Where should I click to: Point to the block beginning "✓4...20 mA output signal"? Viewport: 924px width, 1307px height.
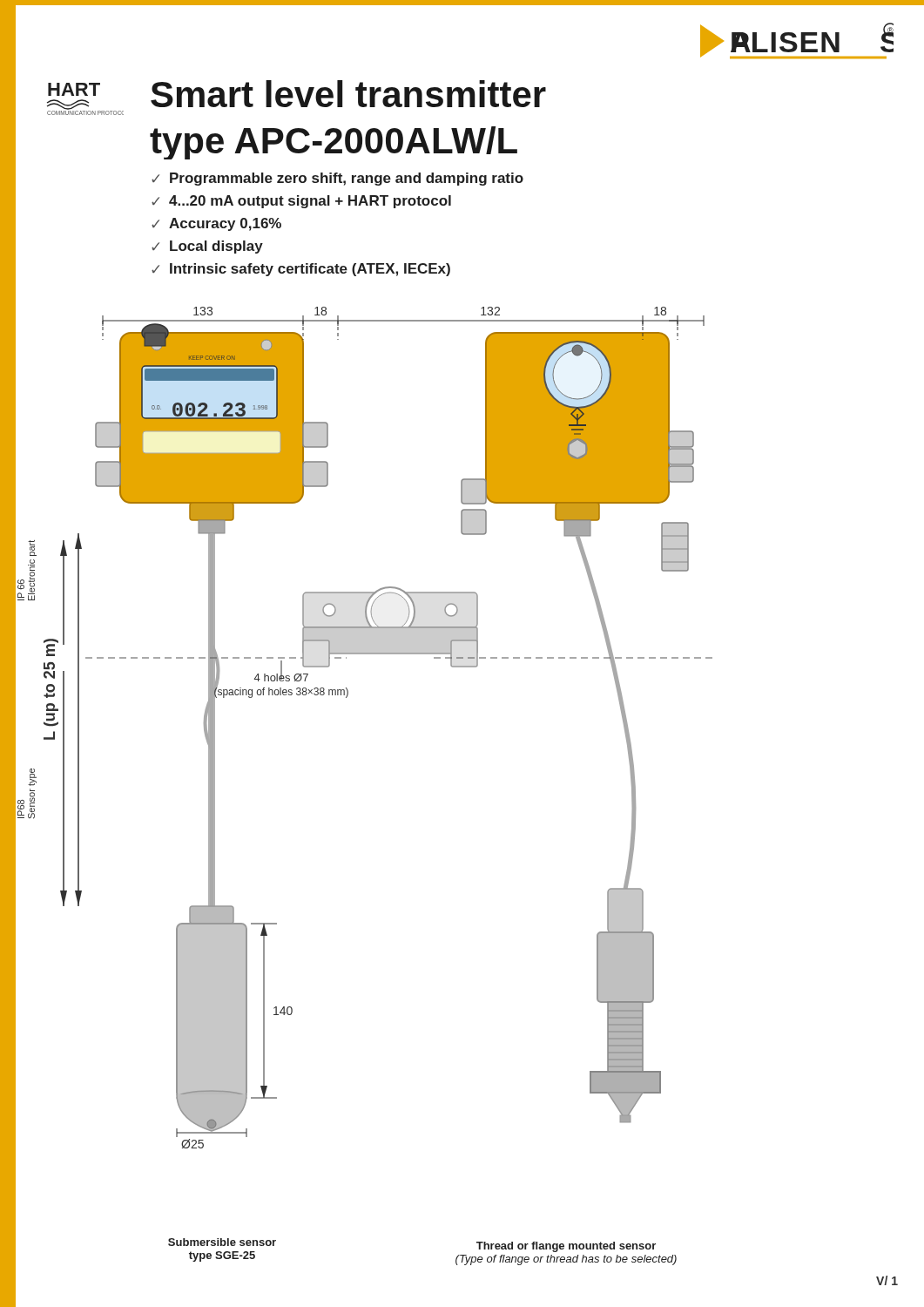click(x=301, y=202)
